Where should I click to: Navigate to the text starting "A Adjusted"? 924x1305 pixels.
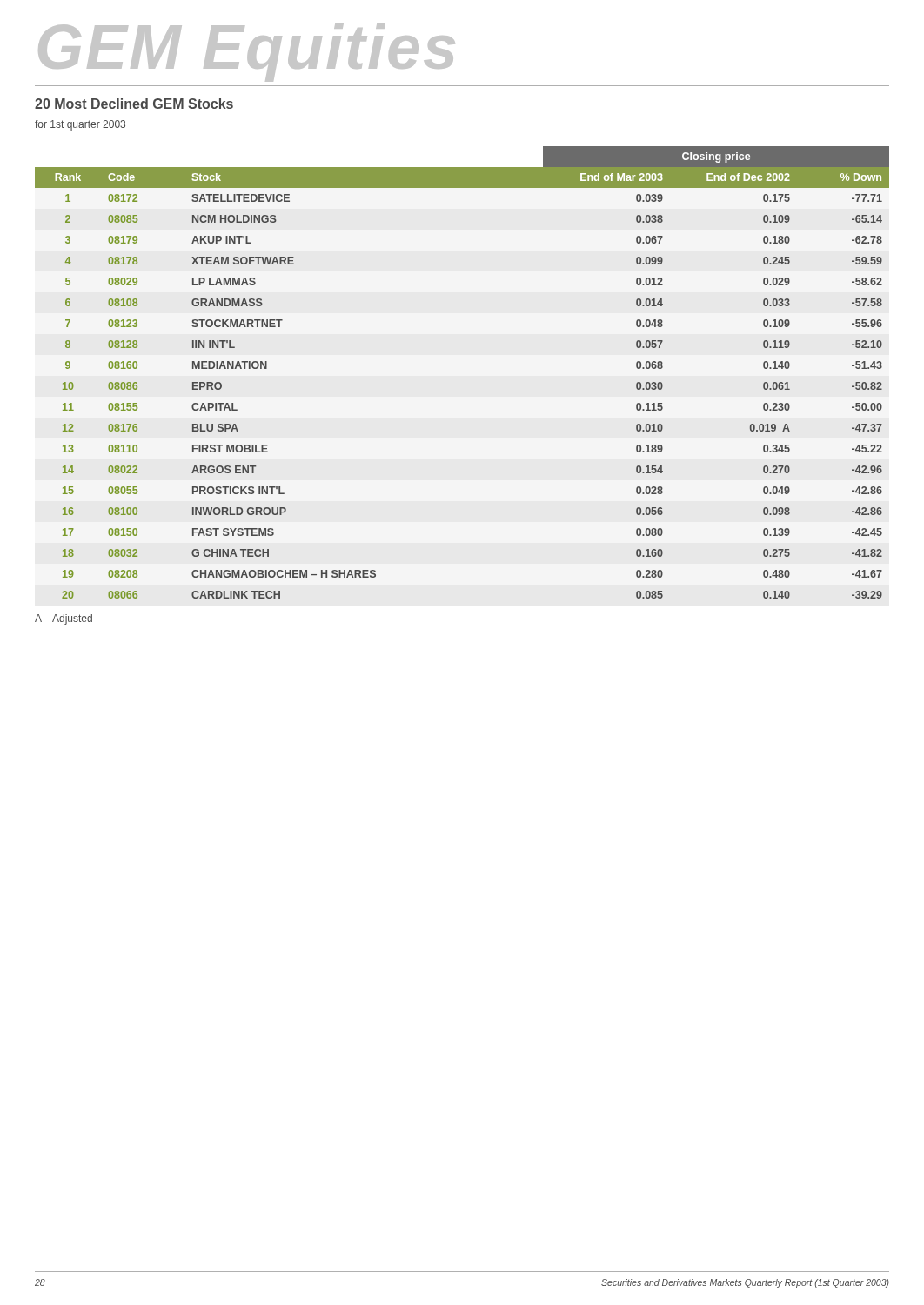(64, 619)
